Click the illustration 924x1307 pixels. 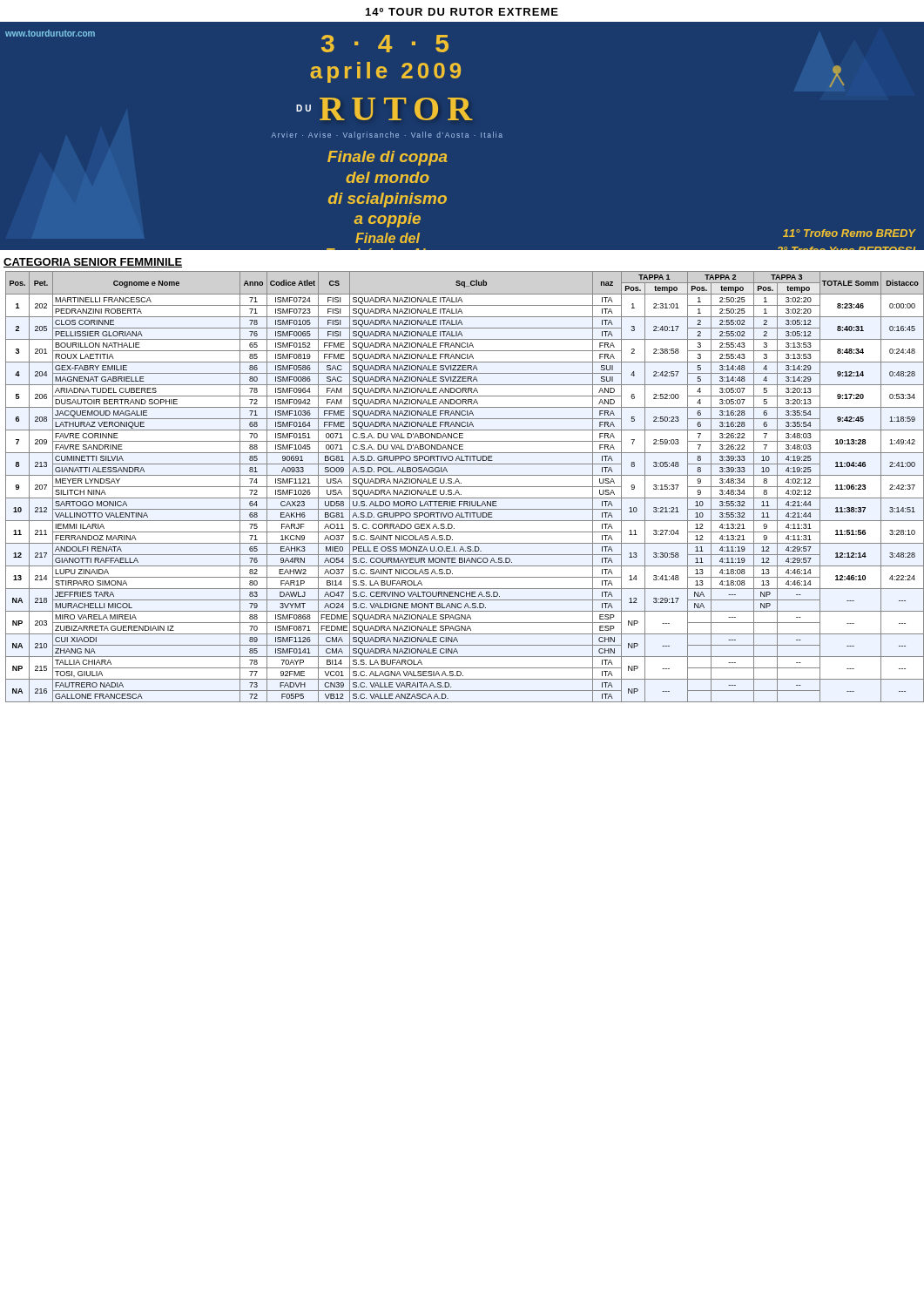(x=462, y=136)
